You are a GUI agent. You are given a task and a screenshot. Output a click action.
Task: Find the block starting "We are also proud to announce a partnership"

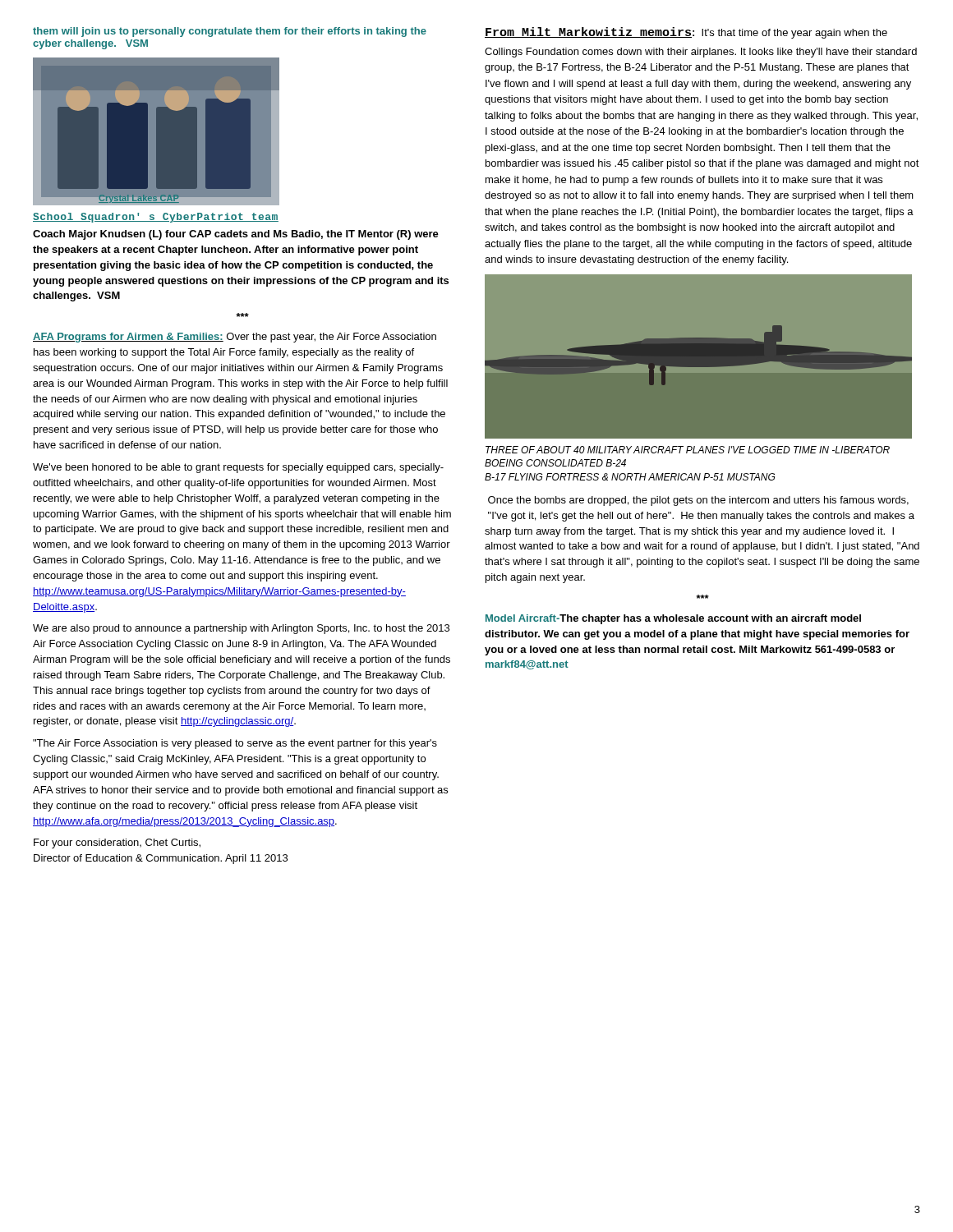[x=242, y=675]
